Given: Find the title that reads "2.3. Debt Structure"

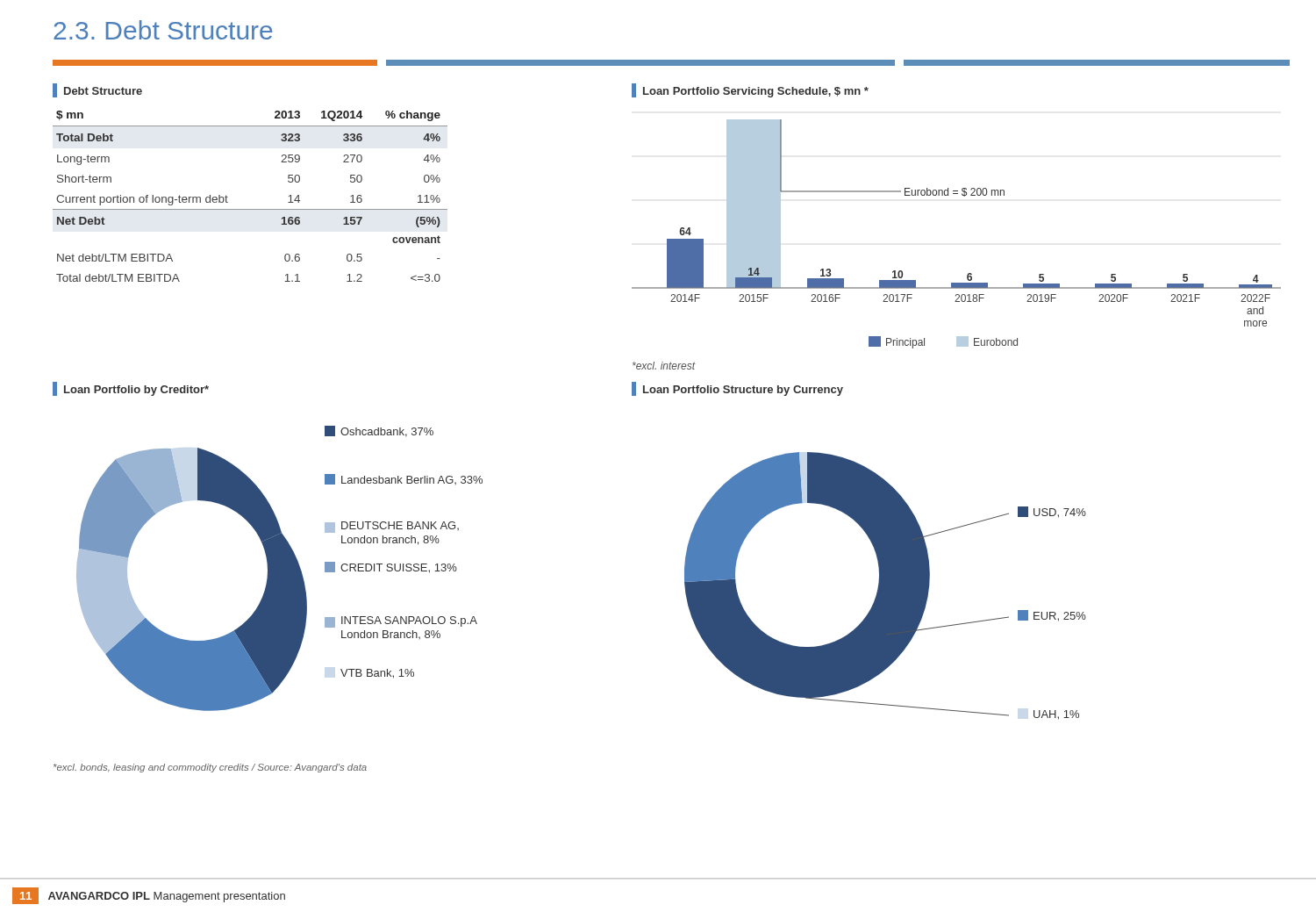Looking at the screenshot, I should click(x=163, y=30).
